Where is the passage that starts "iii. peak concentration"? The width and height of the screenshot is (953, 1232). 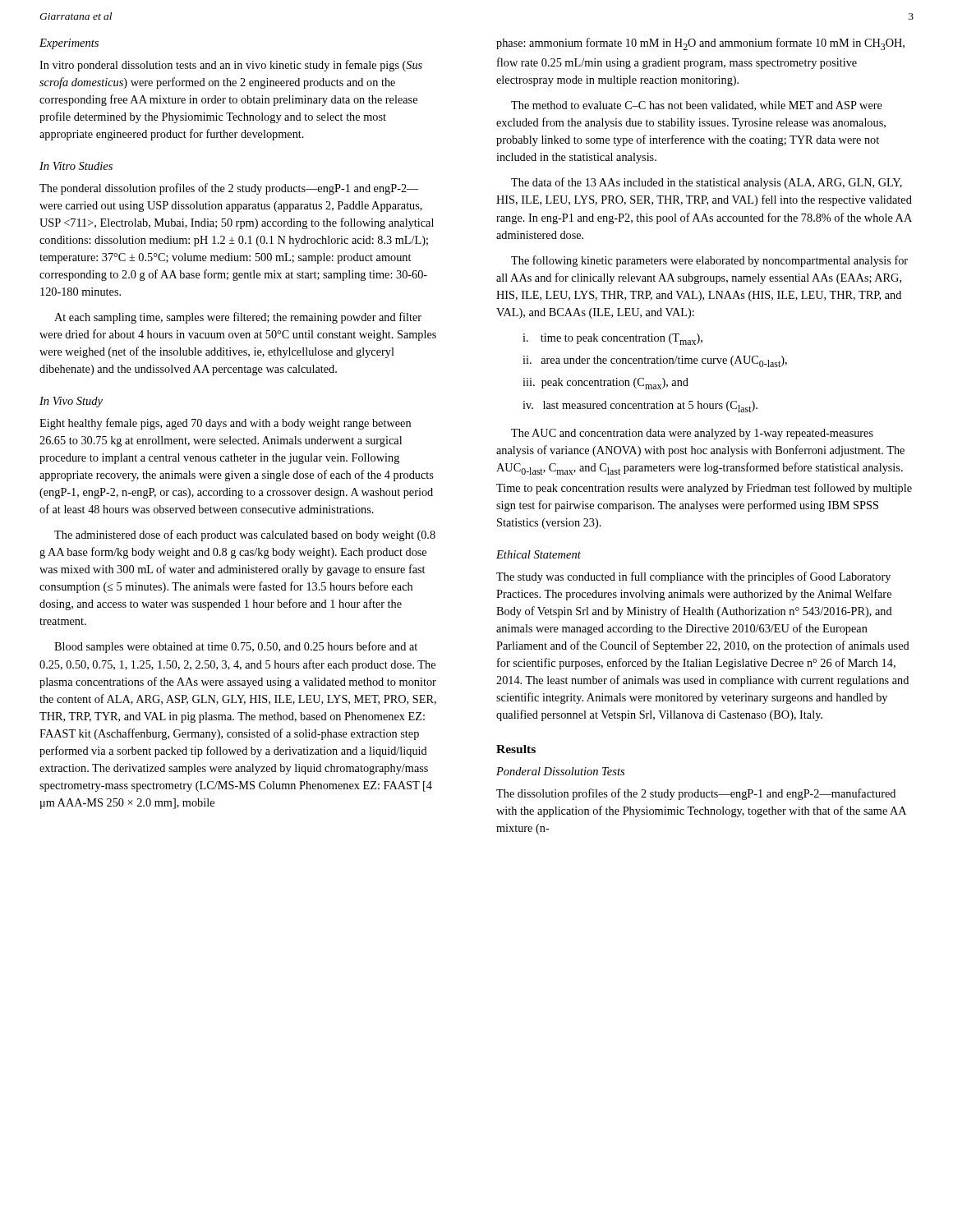coord(605,384)
